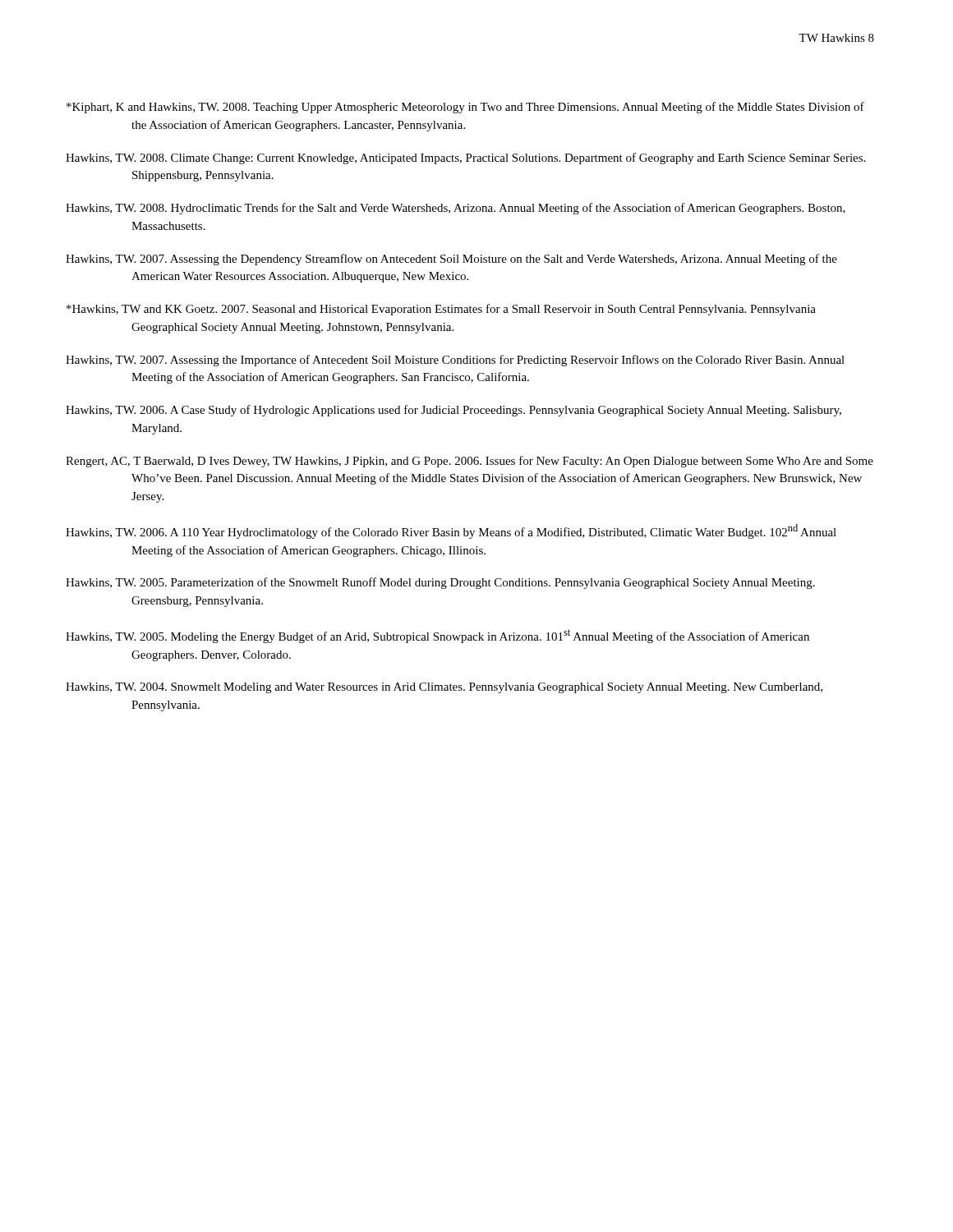This screenshot has width=953, height=1232.
Task: Locate the element starting "Hawkins, TW. 2004. Snowmelt Modeling and Water Resources"
Action: (x=445, y=696)
